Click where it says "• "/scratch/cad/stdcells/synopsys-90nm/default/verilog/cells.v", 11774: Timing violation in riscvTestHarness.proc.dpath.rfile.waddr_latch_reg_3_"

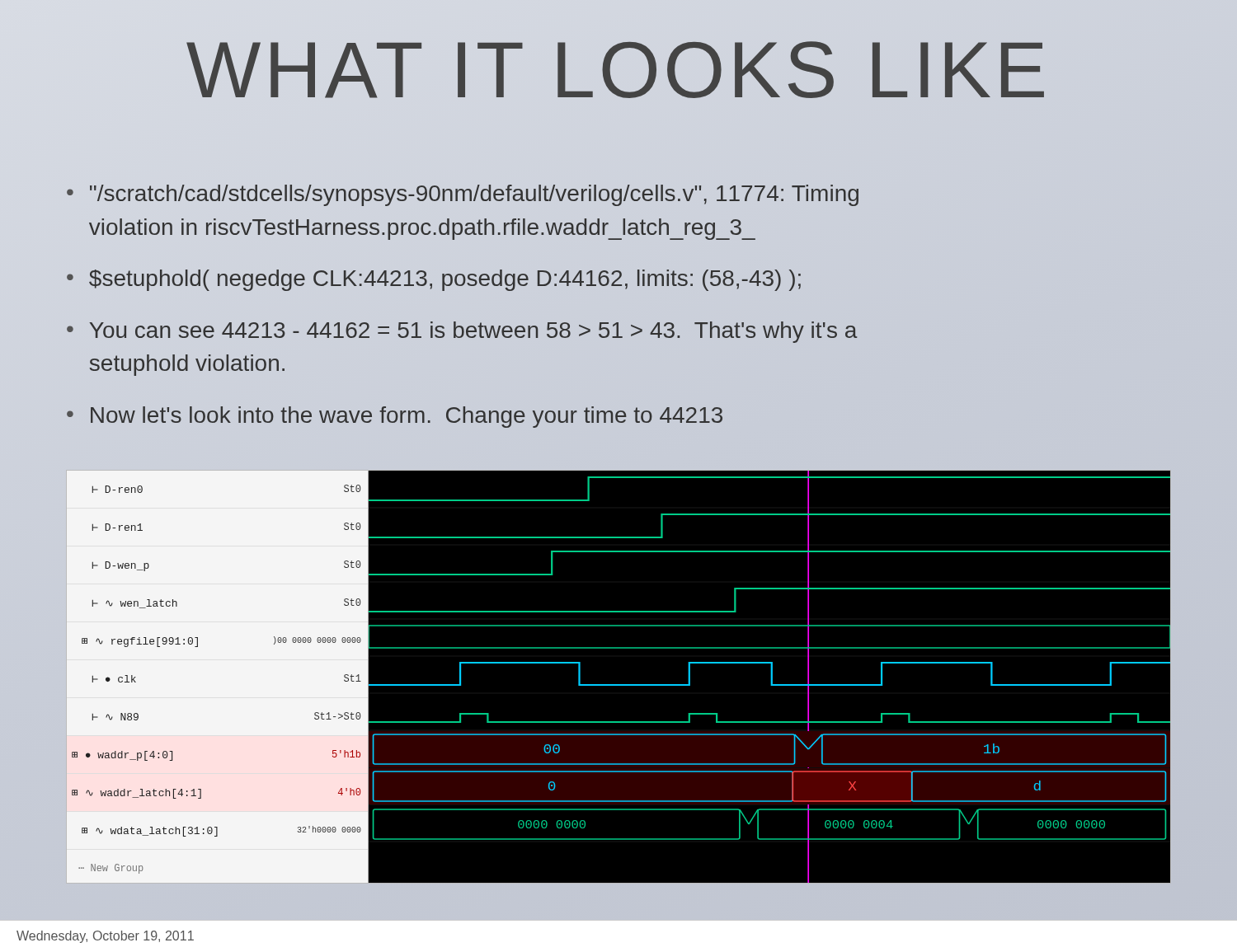coord(463,211)
